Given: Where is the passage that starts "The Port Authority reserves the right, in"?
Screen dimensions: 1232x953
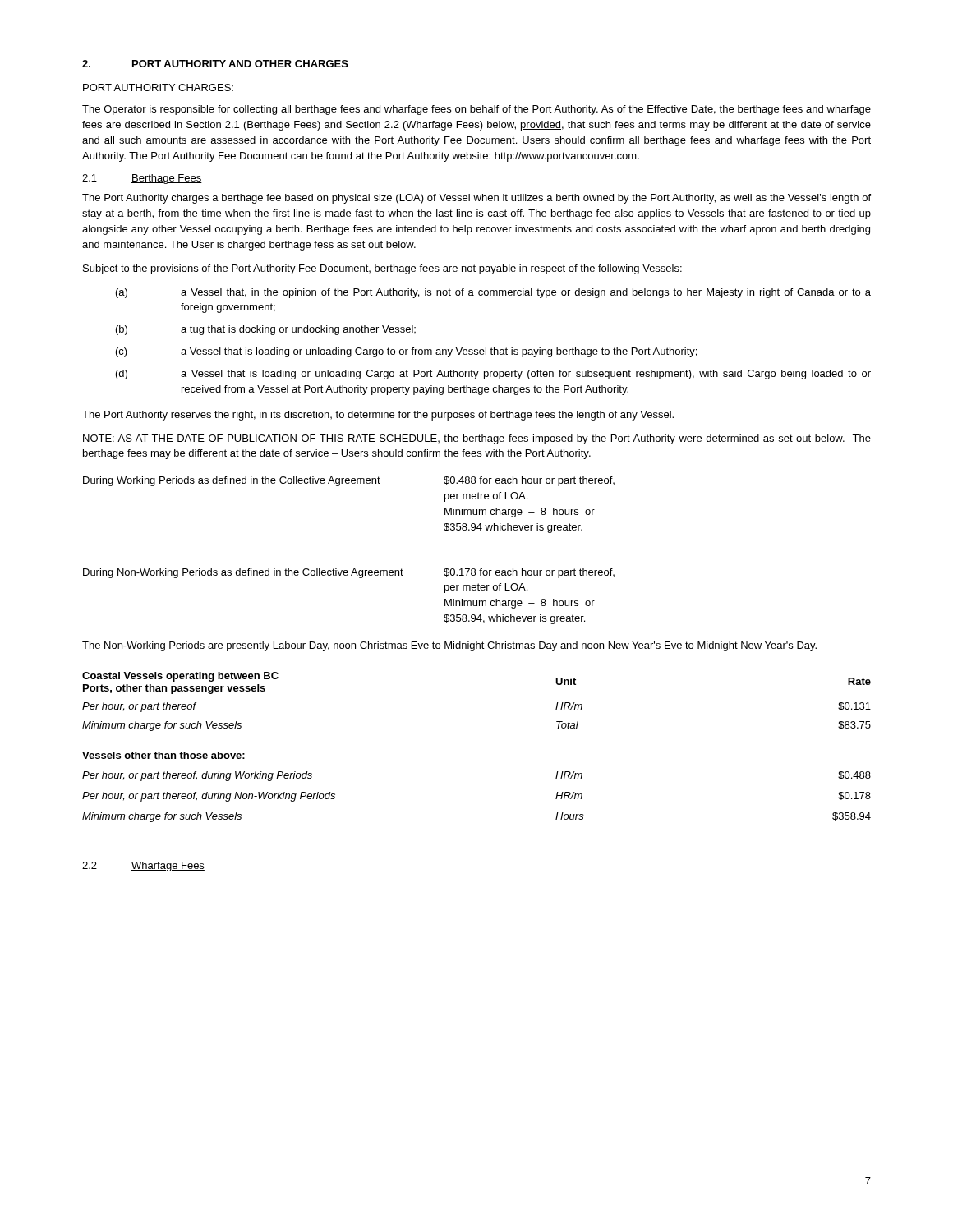Looking at the screenshot, I should 378,414.
